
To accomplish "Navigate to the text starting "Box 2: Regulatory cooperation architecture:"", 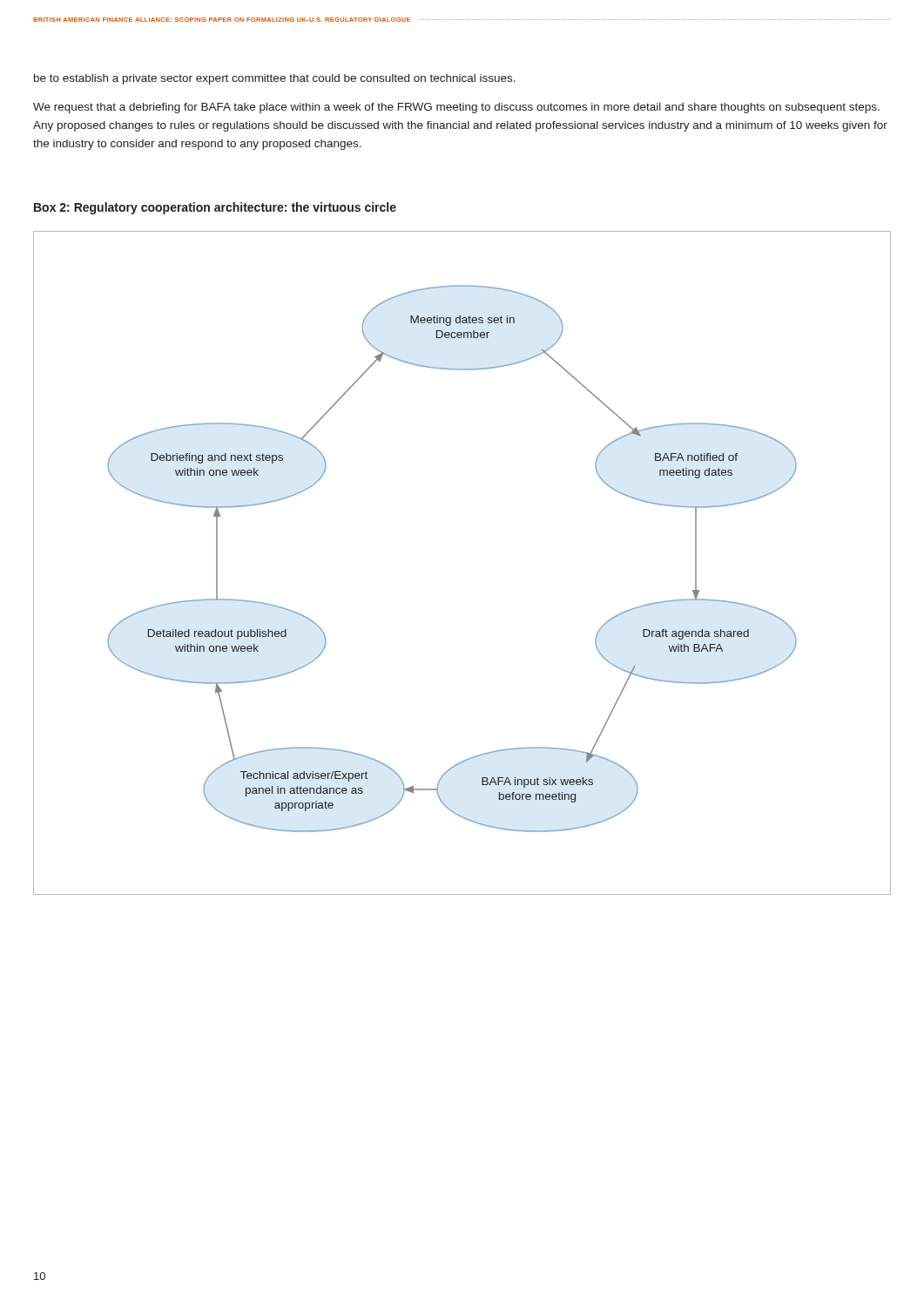I will 215,207.
